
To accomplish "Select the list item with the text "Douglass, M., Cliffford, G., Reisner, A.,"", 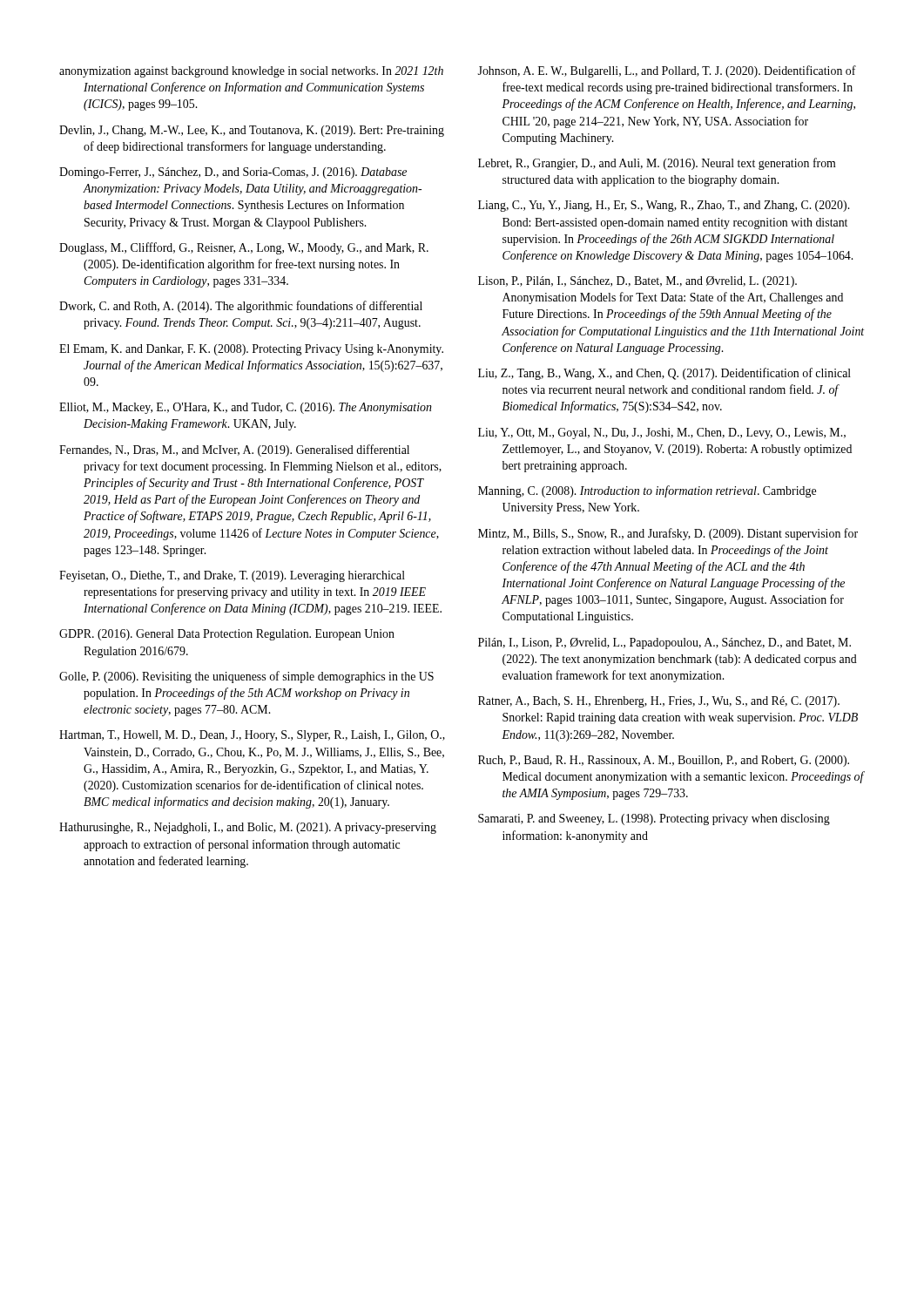I will tap(244, 264).
